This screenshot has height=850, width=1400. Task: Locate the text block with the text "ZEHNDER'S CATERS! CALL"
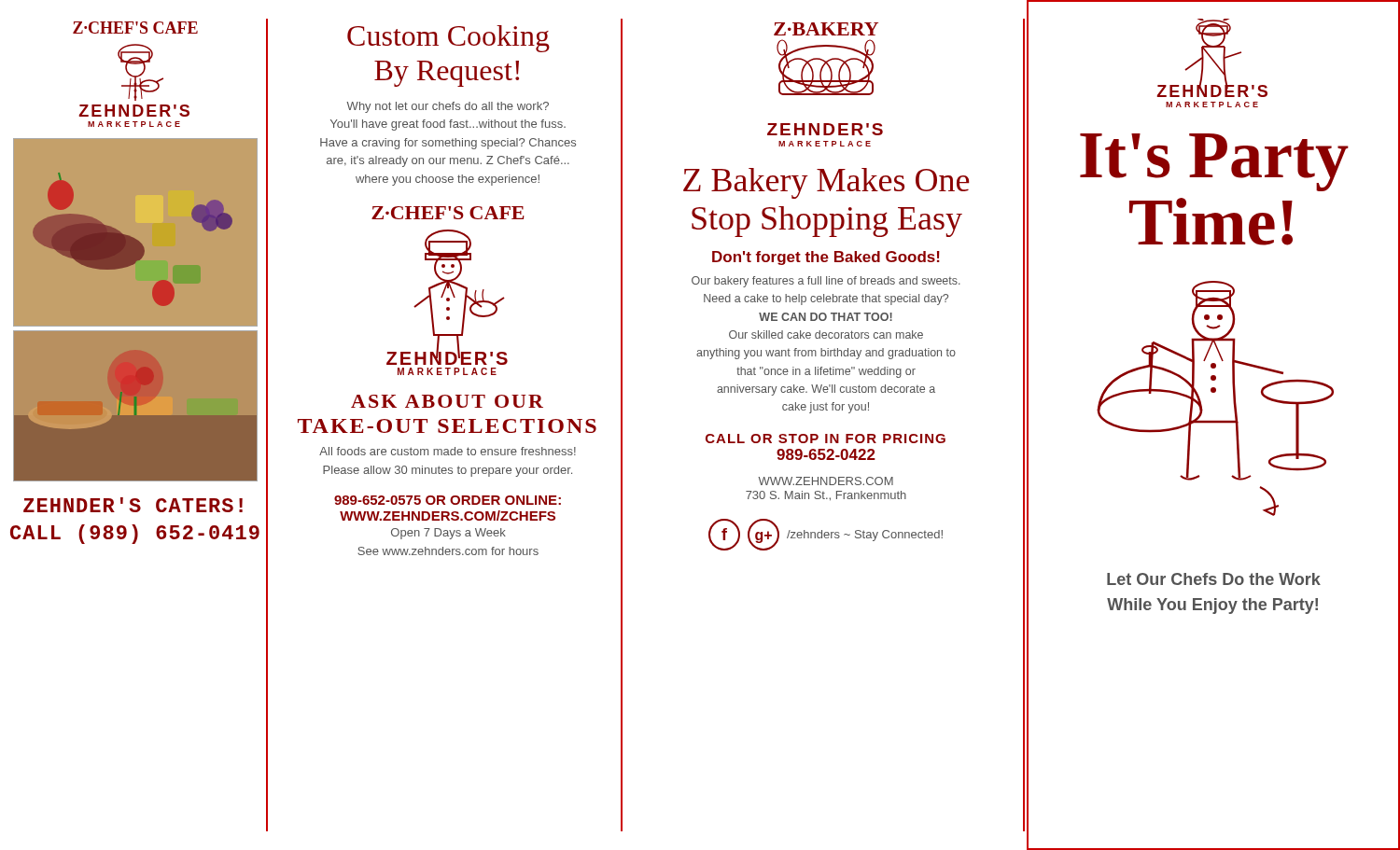[x=135, y=521]
